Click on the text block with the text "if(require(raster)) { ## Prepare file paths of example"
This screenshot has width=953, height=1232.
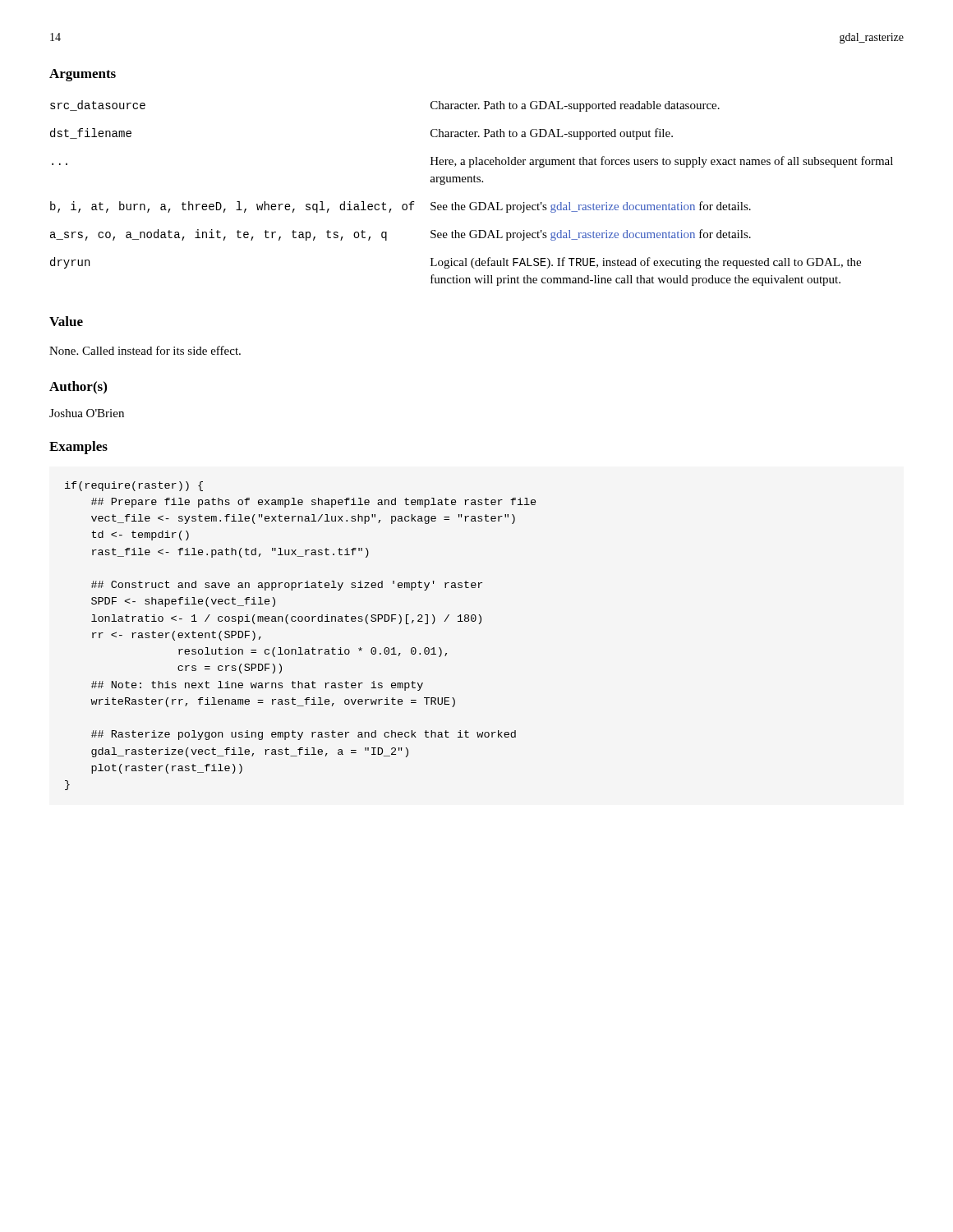click(x=134, y=486)
